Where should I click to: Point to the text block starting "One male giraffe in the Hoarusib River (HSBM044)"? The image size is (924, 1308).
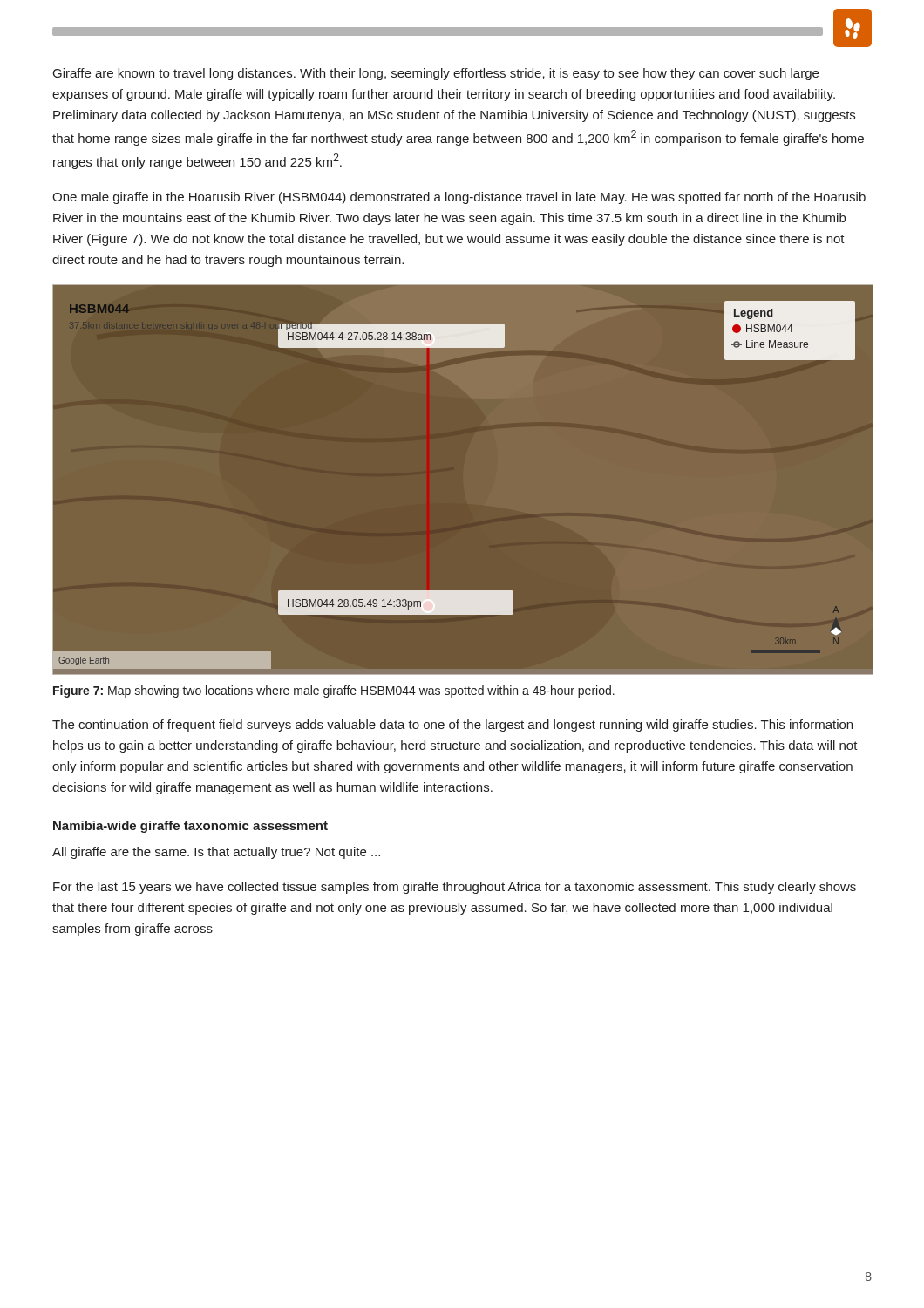coord(459,228)
